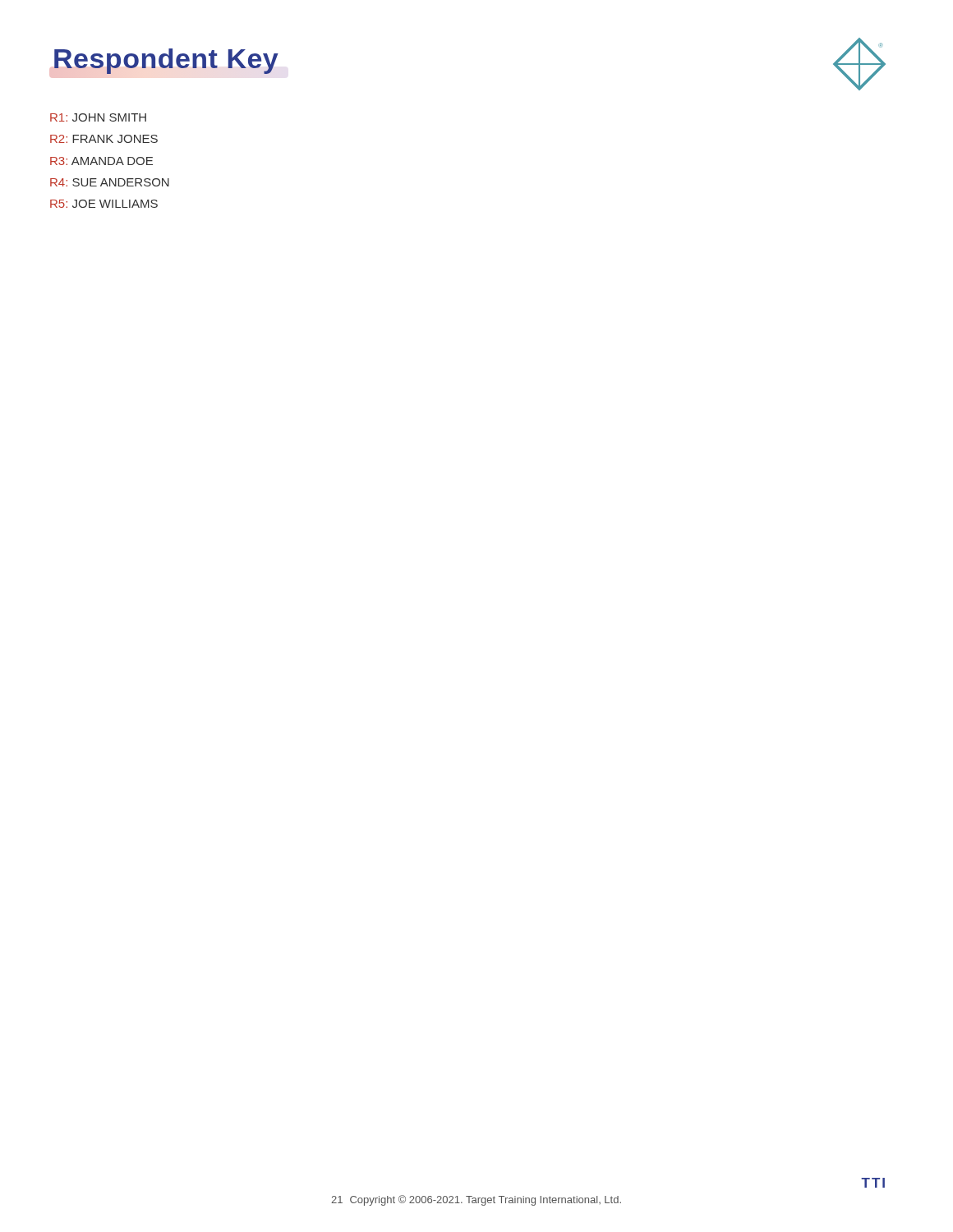Where does it say "R4: SUE ANDERSON"?

click(x=110, y=182)
